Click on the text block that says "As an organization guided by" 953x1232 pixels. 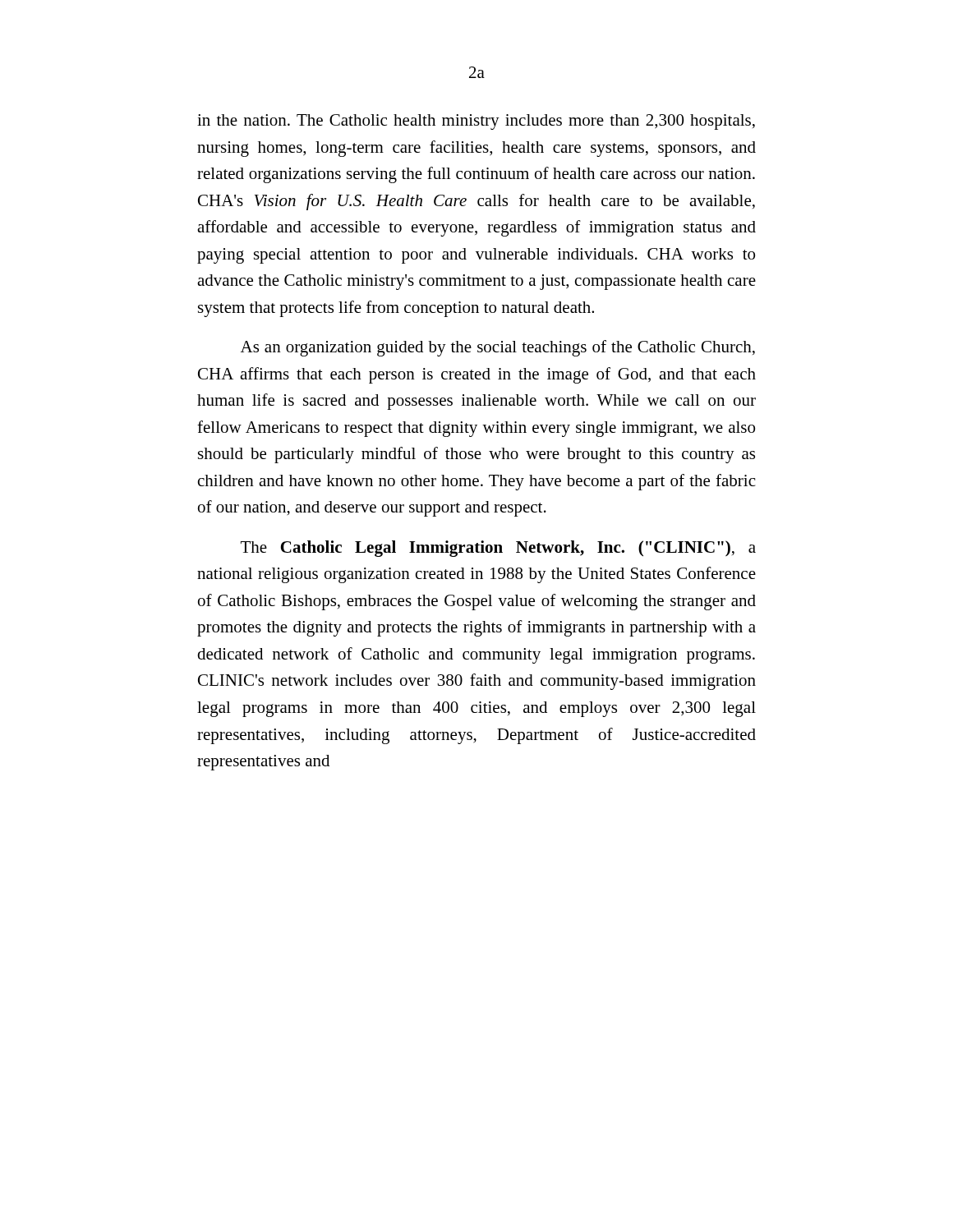click(476, 427)
